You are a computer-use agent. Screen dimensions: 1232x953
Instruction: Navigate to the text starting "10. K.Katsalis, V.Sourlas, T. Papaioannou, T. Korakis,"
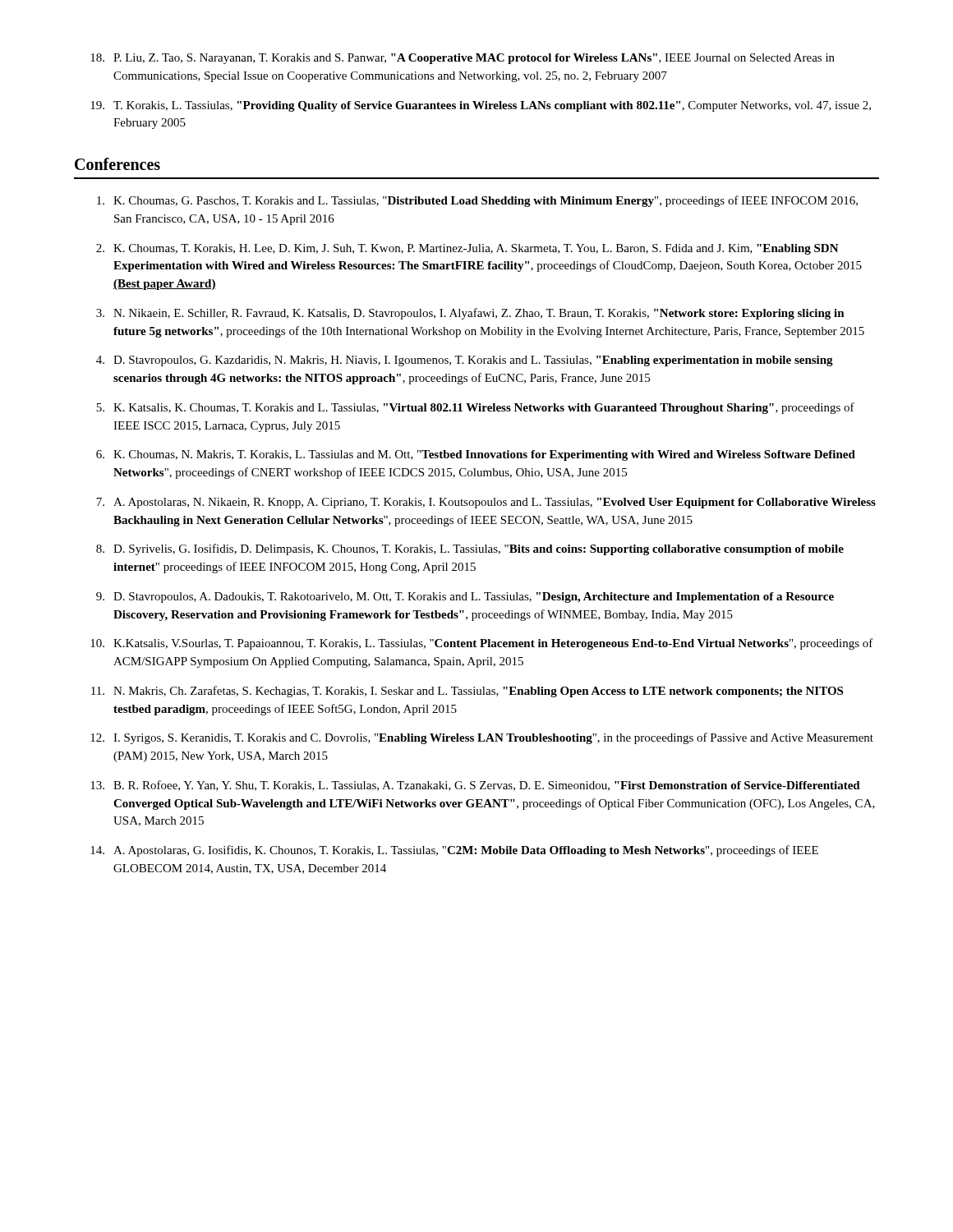tap(476, 653)
